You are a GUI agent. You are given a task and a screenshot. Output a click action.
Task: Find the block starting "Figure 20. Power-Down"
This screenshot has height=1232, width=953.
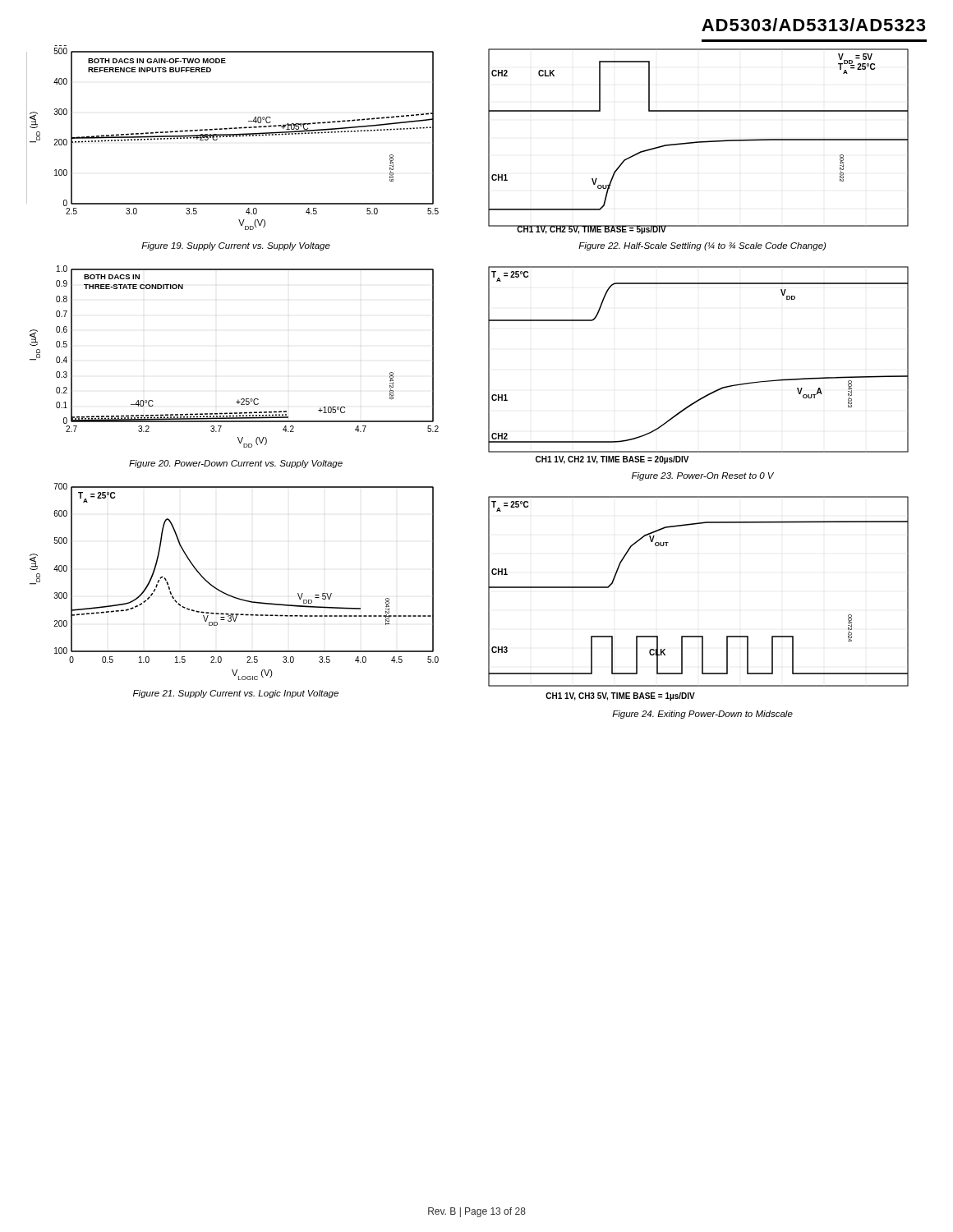pos(236,463)
